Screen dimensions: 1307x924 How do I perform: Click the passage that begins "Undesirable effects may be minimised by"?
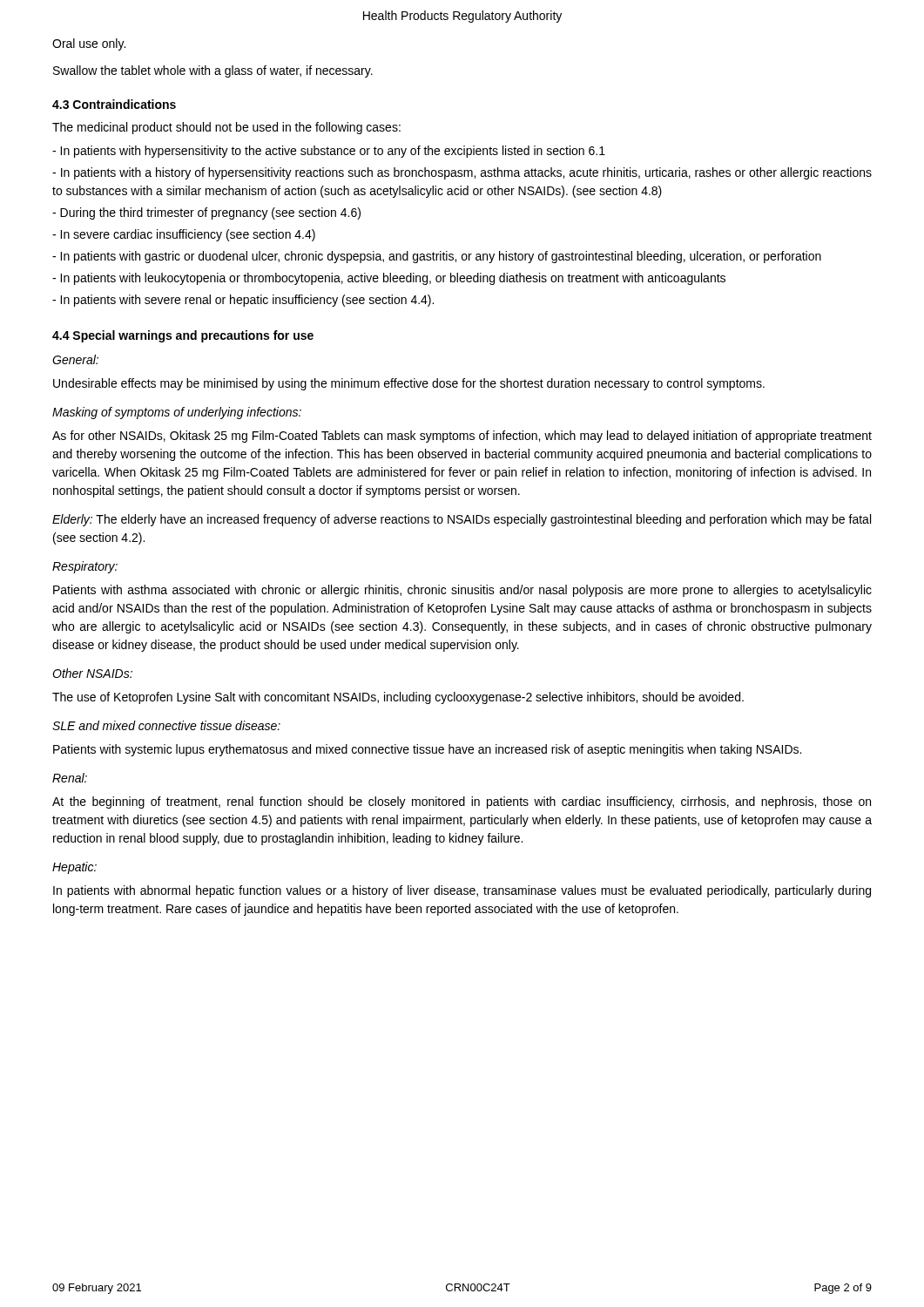409,383
